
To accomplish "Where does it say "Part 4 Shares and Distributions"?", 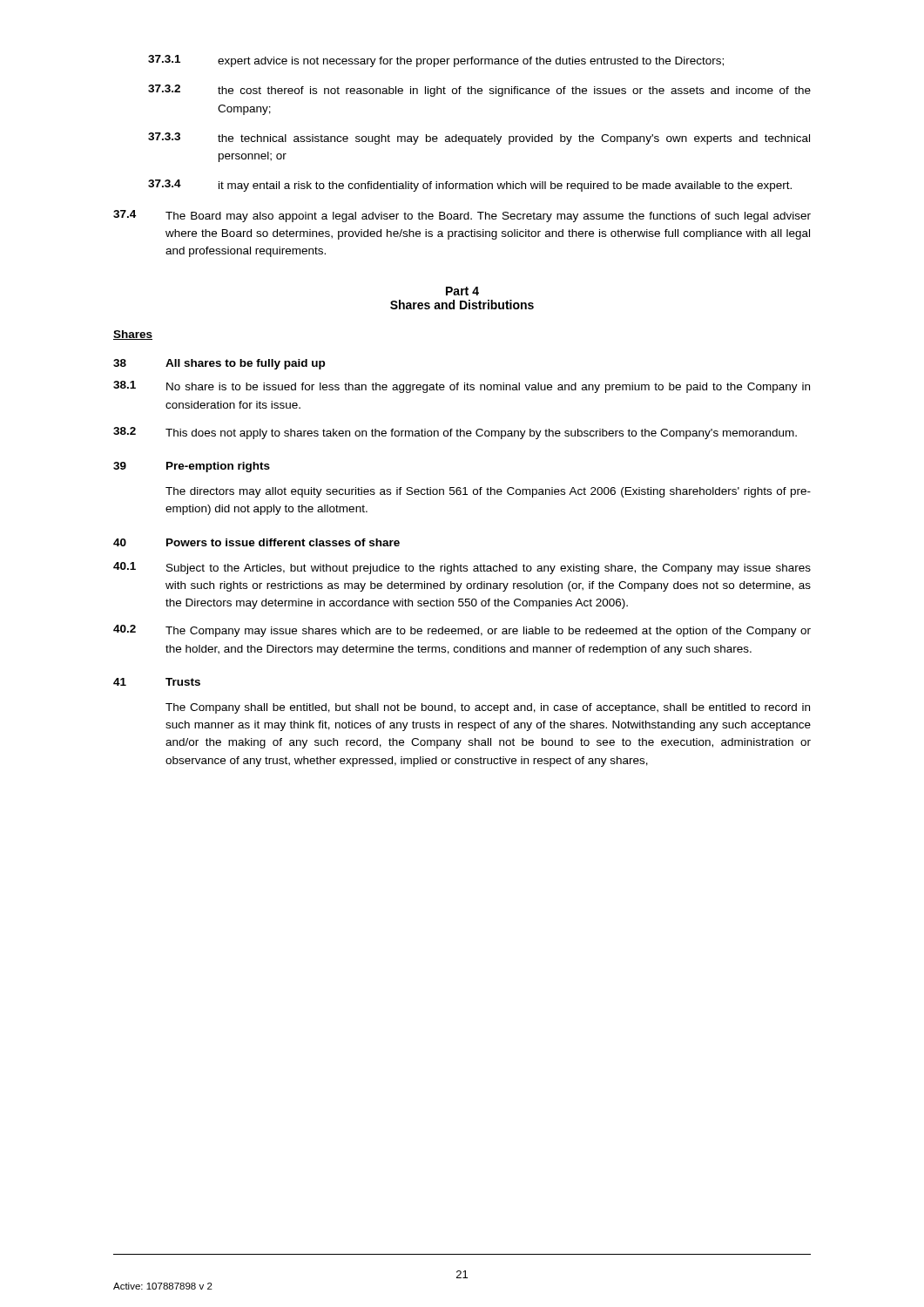I will pos(462,298).
